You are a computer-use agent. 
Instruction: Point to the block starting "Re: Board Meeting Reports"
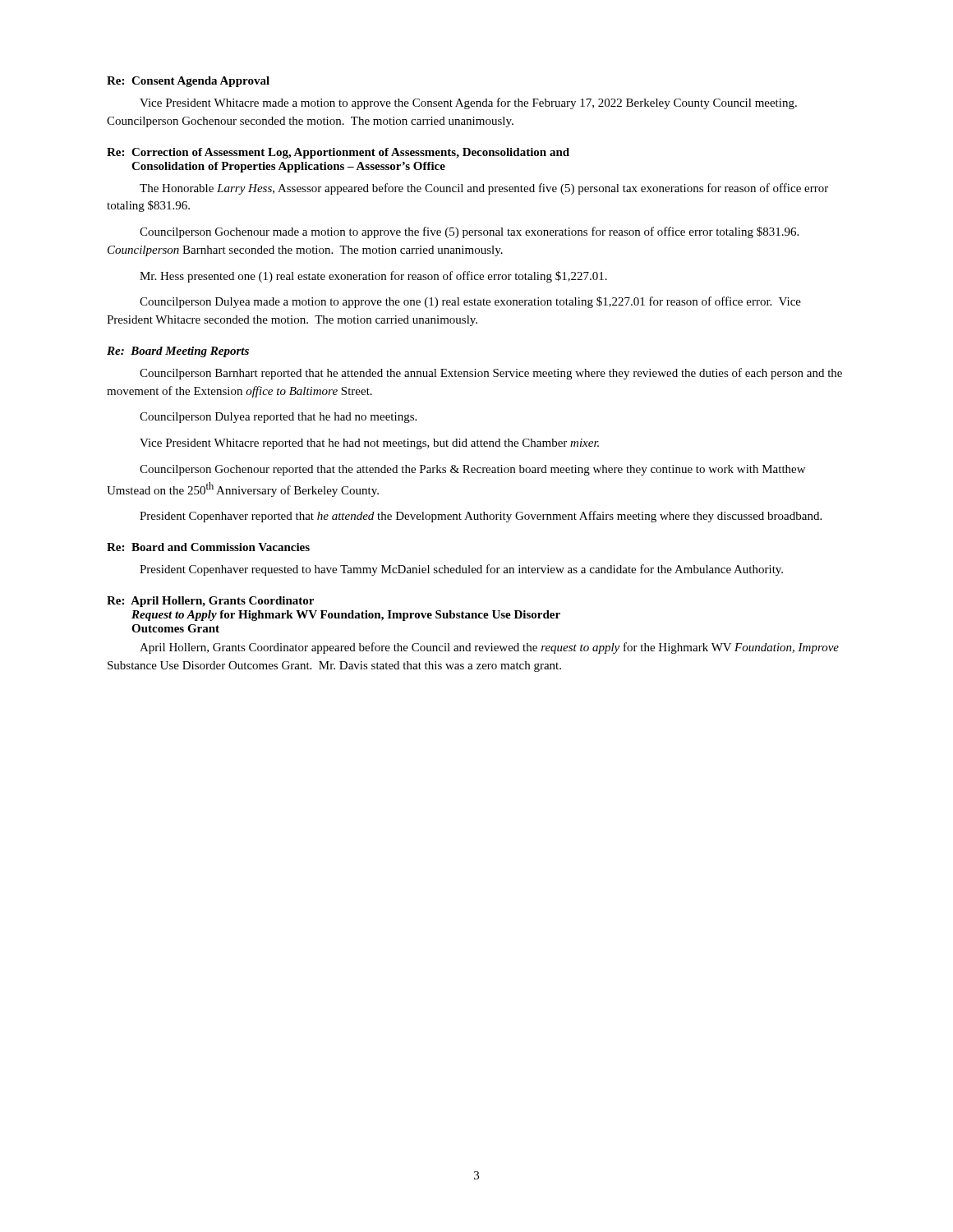178,351
